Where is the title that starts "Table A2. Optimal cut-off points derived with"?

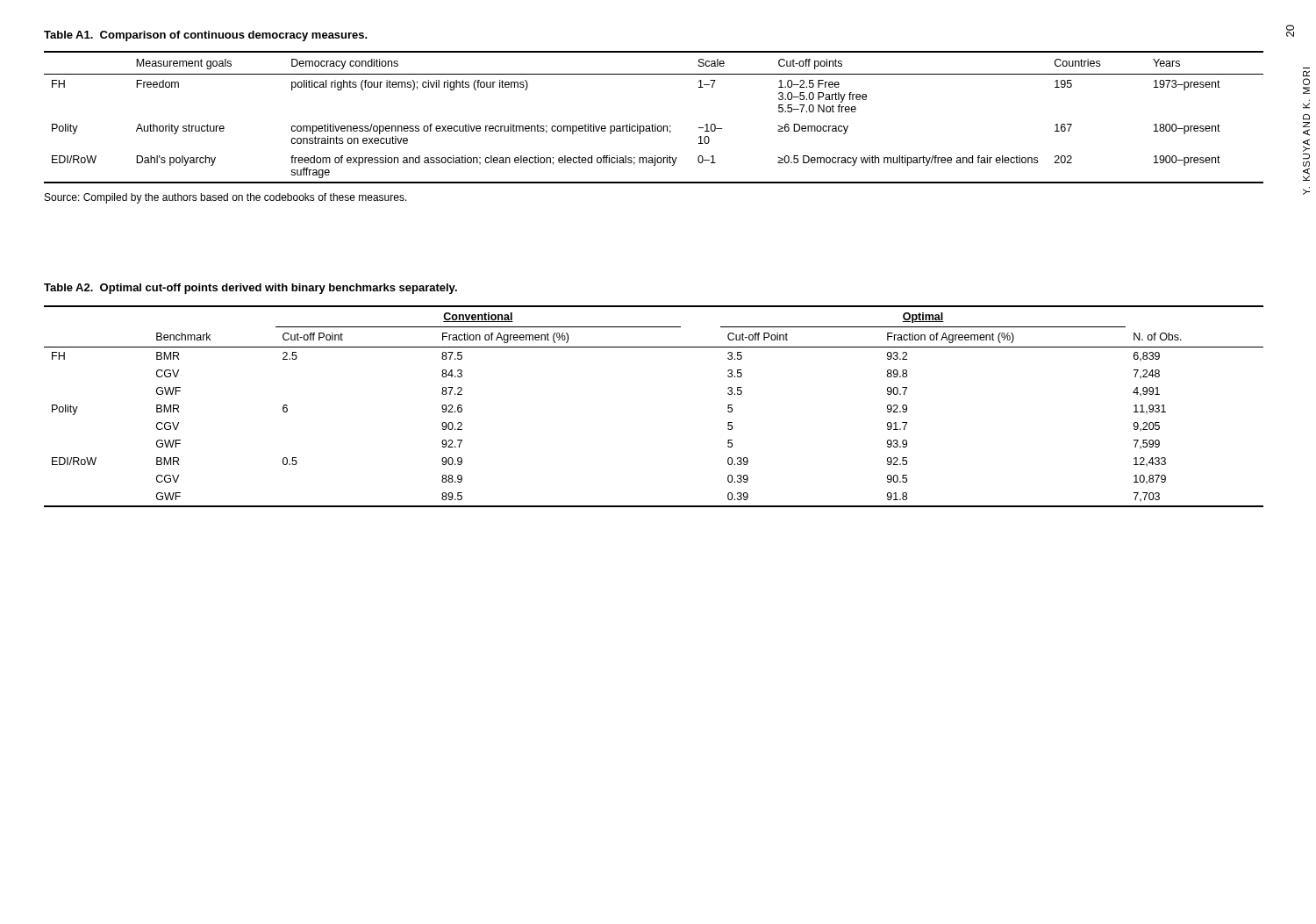click(251, 287)
